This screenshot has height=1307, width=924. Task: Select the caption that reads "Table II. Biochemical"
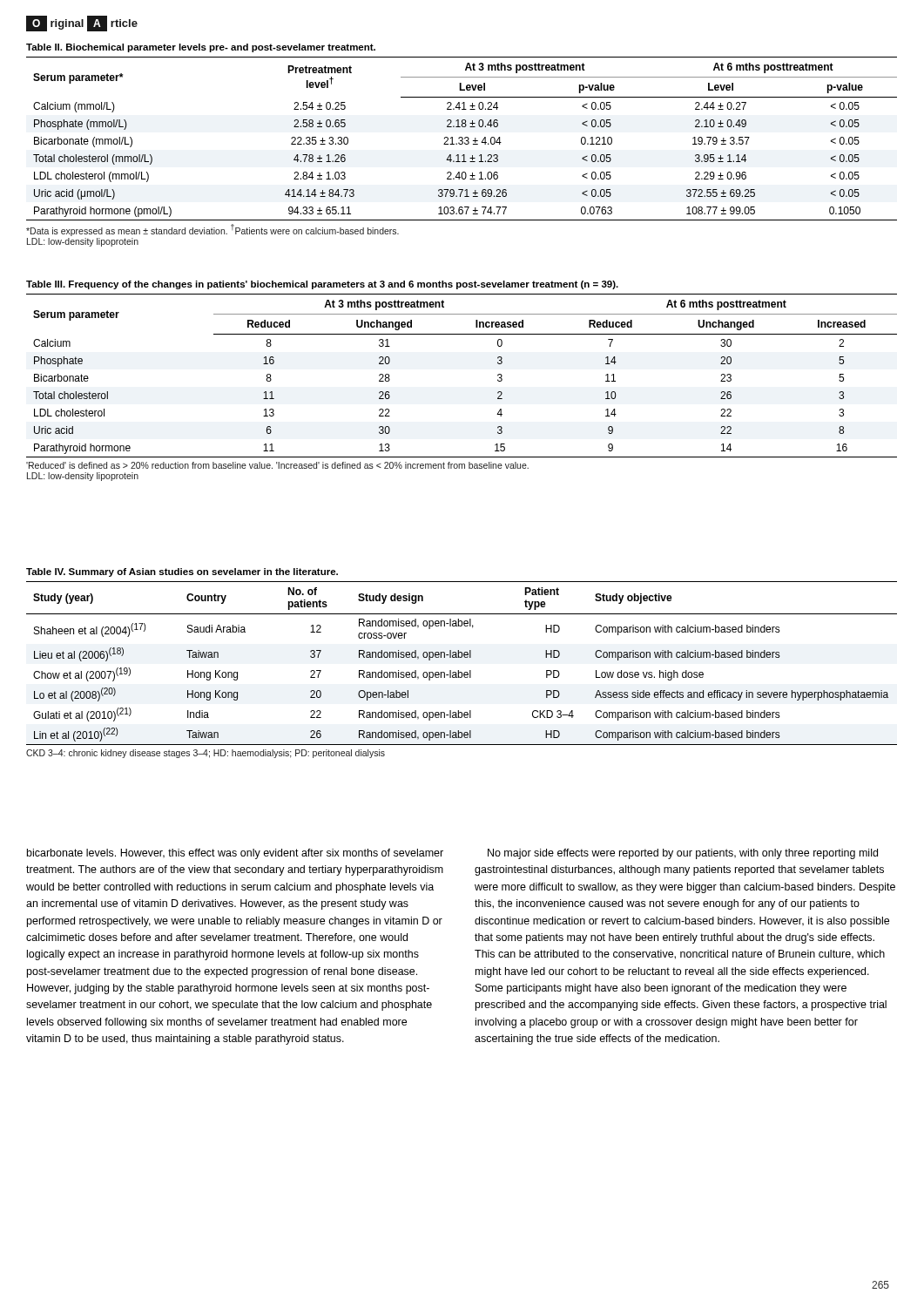click(462, 144)
